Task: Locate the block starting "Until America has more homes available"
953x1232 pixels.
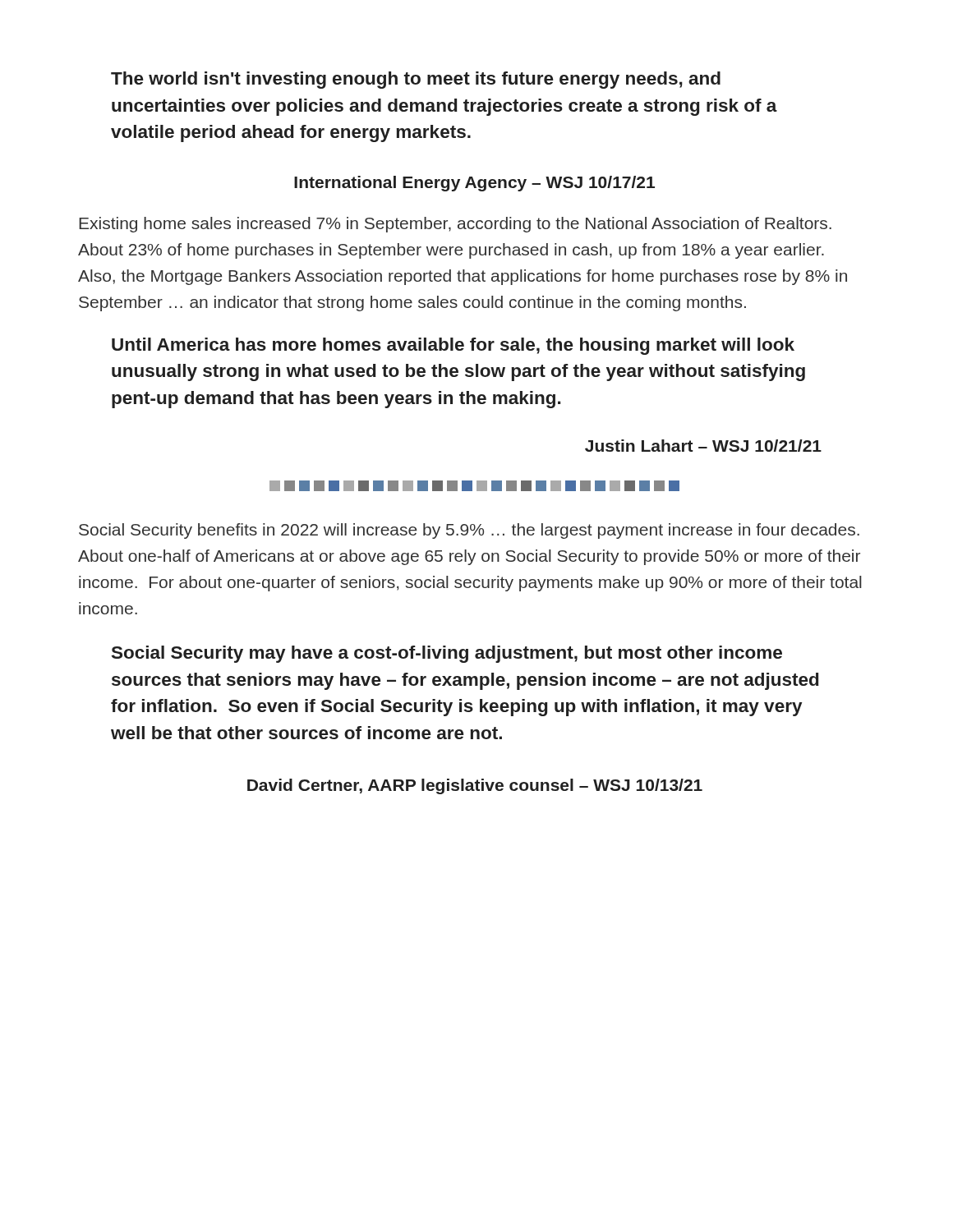Action: coord(459,371)
